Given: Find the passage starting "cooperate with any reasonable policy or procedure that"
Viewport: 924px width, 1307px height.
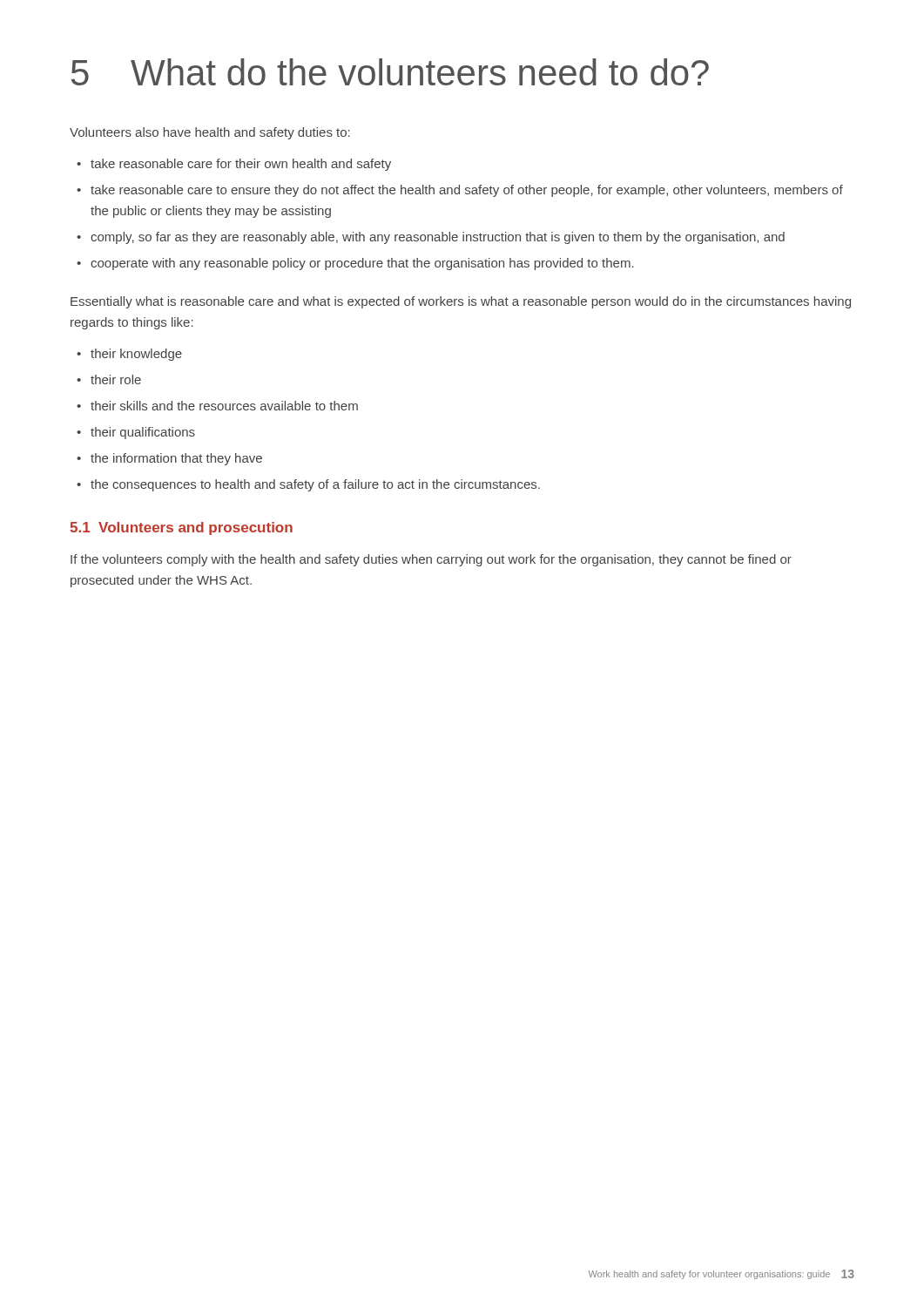Looking at the screenshot, I should pyautogui.click(x=363, y=263).
